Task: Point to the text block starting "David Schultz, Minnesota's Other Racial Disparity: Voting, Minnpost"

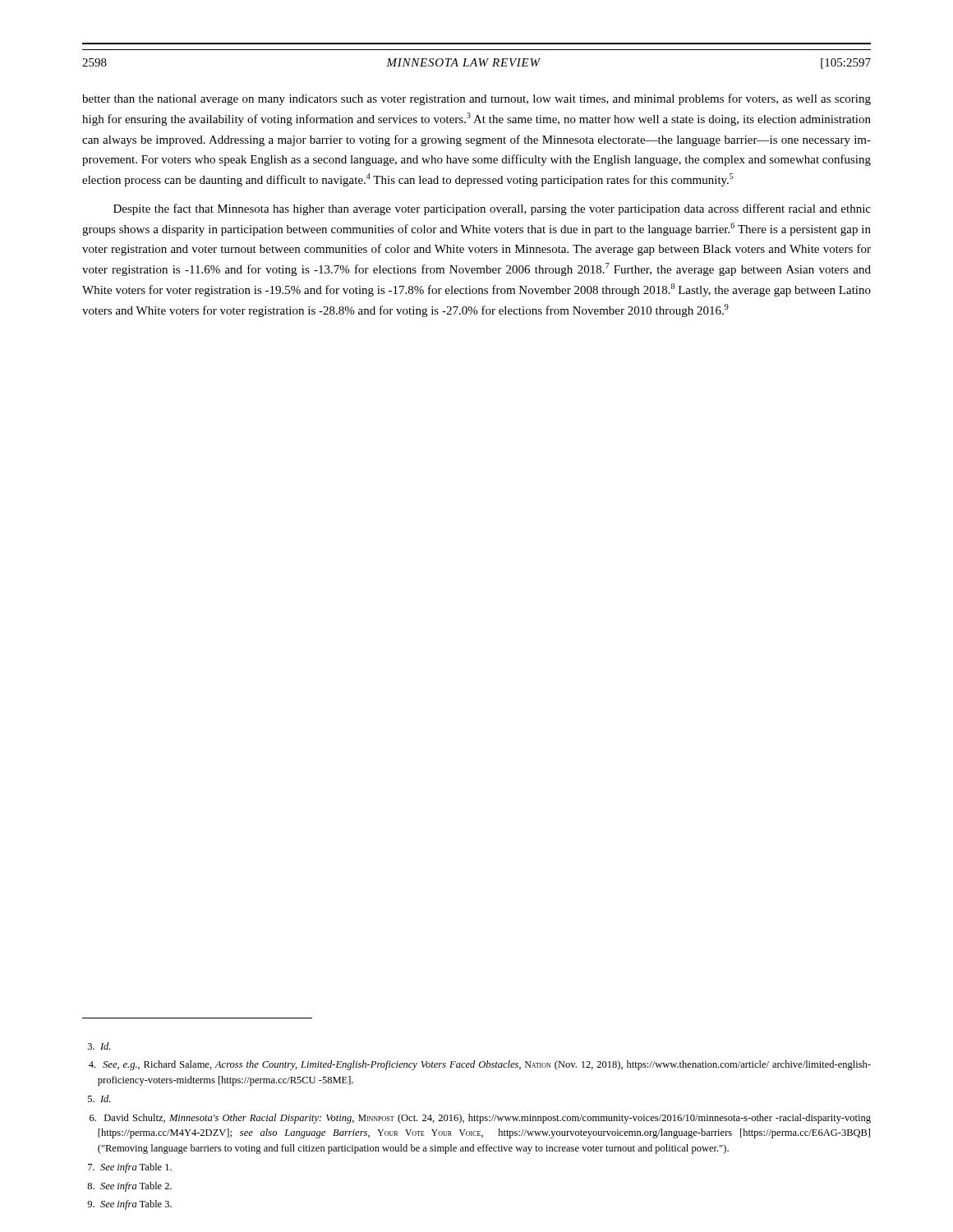Action: [476, 1133]
